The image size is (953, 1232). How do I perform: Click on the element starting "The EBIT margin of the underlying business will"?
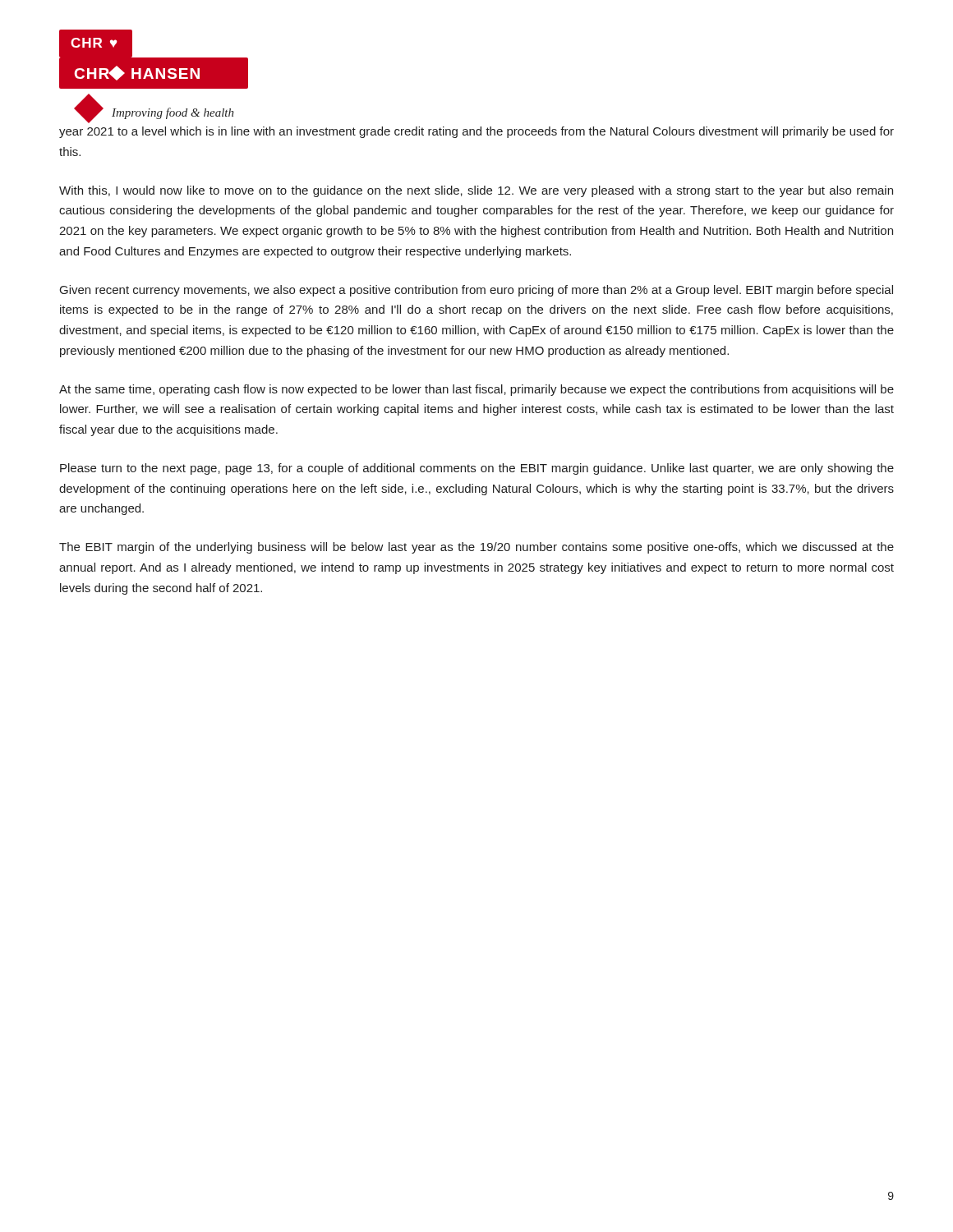(476, 567)
